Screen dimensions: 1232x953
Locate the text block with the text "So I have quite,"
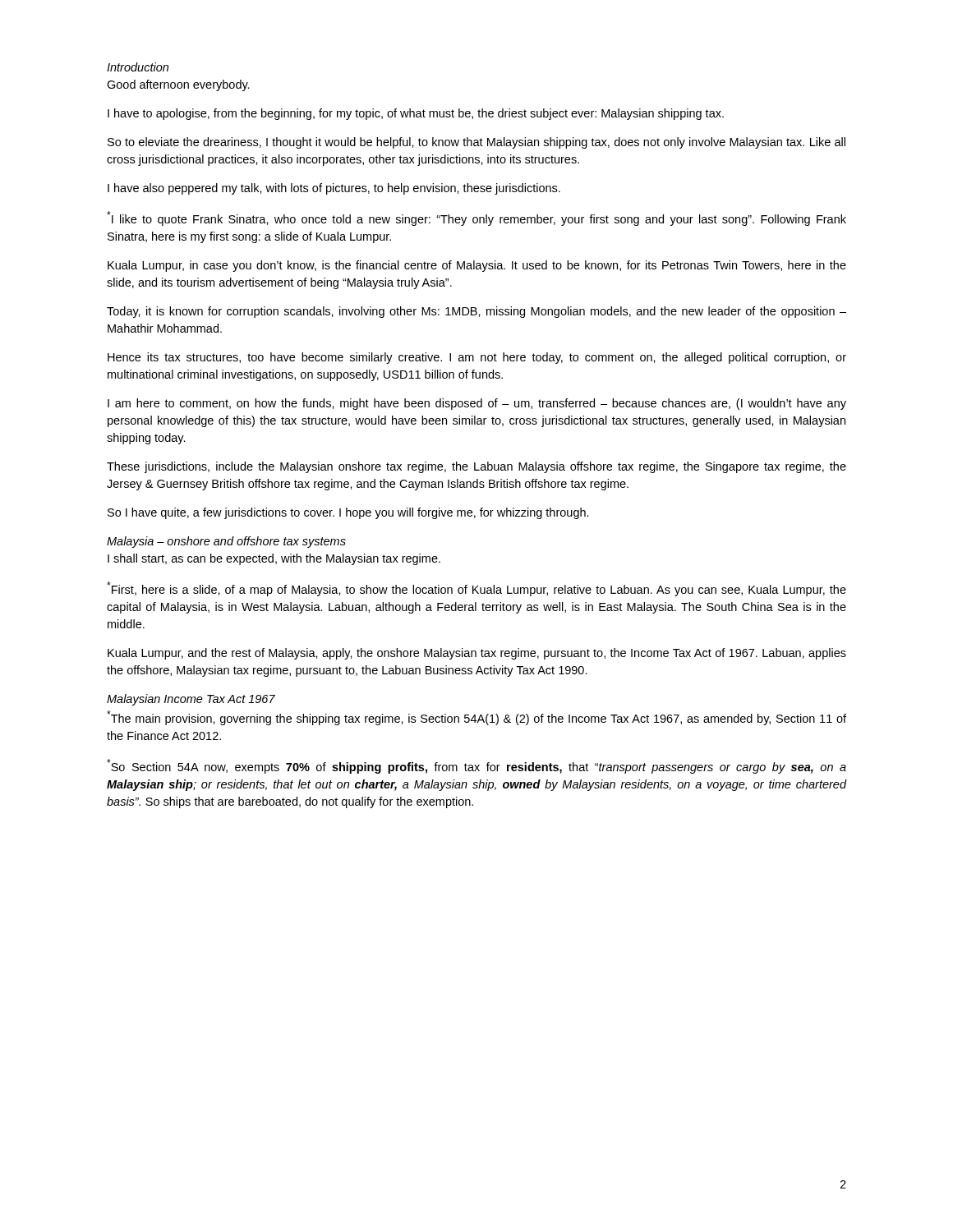[348, 513]
